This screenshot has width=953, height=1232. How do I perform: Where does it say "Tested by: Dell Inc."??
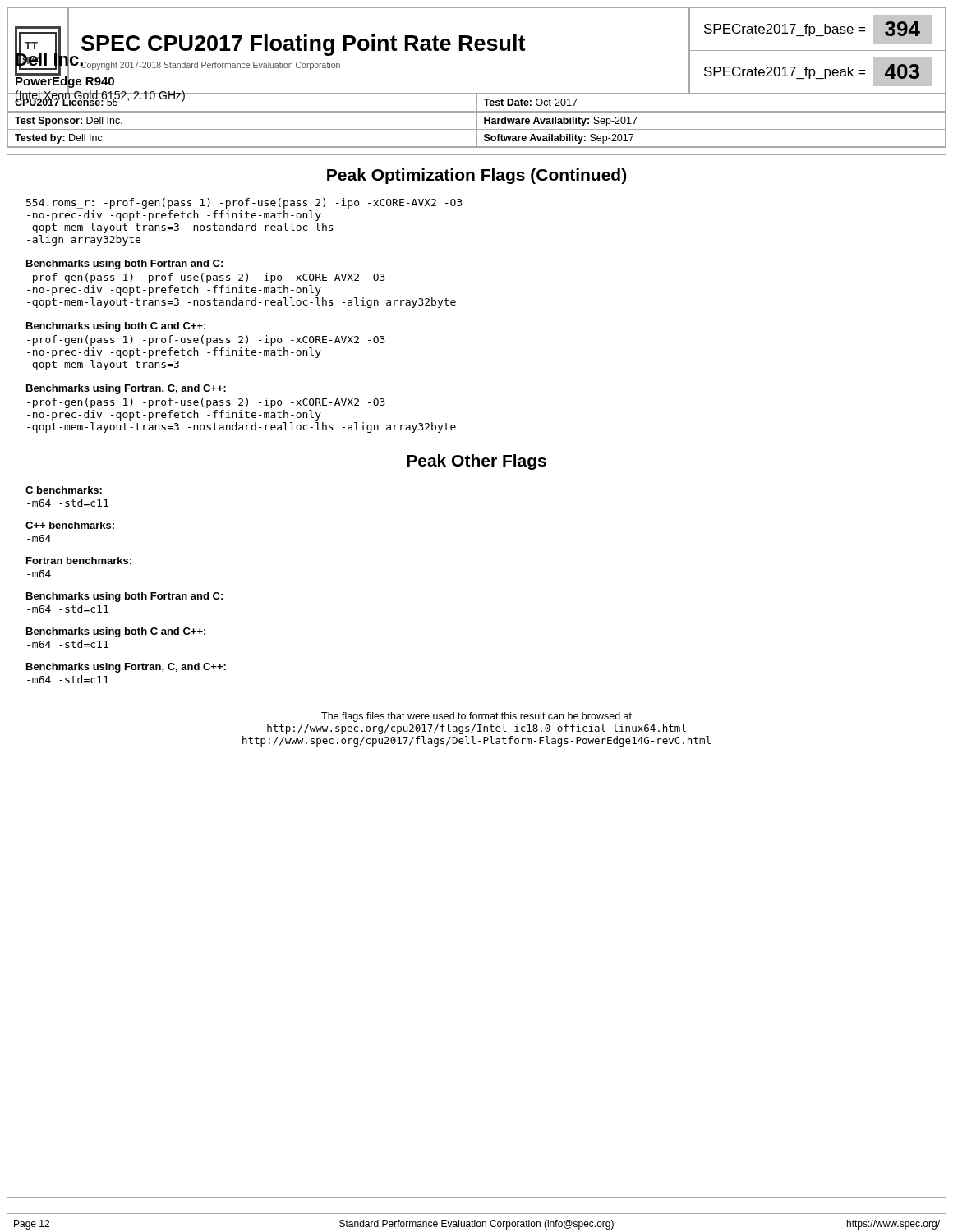[x=60, y=138]
